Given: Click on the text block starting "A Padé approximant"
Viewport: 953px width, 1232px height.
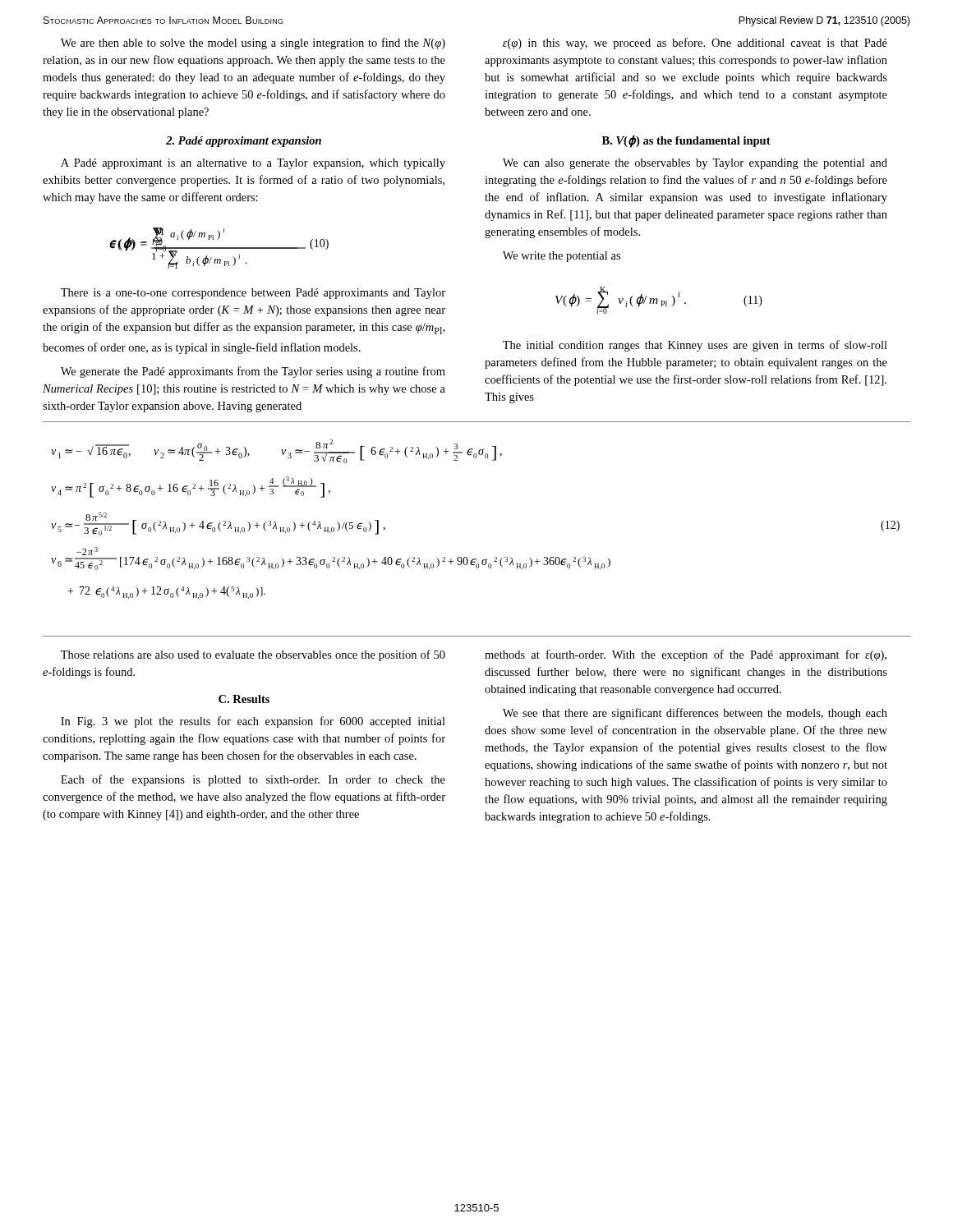Looking at the screenshot, I should (x=244, y=180).
